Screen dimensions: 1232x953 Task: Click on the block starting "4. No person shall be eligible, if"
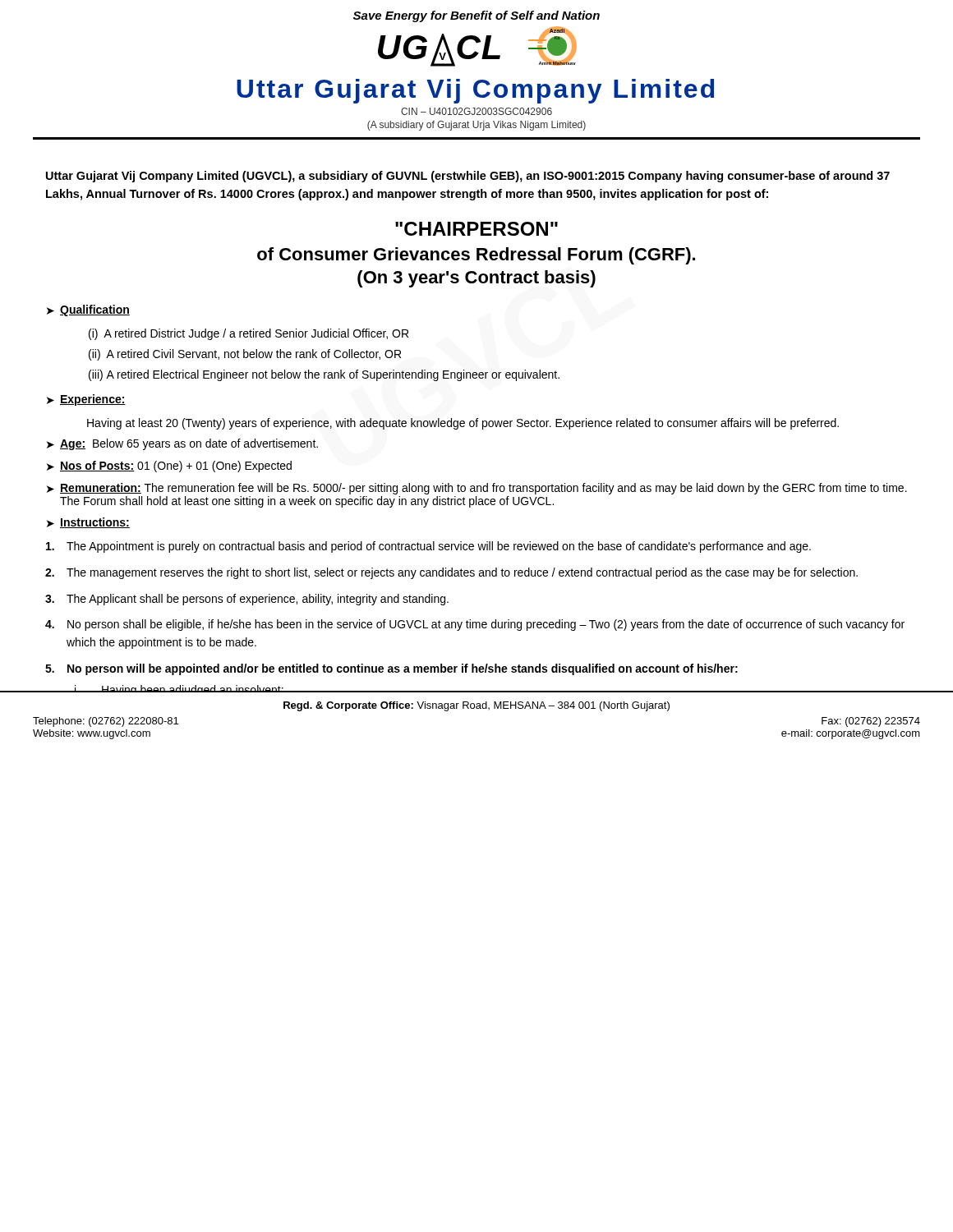(x=476, y=634)
